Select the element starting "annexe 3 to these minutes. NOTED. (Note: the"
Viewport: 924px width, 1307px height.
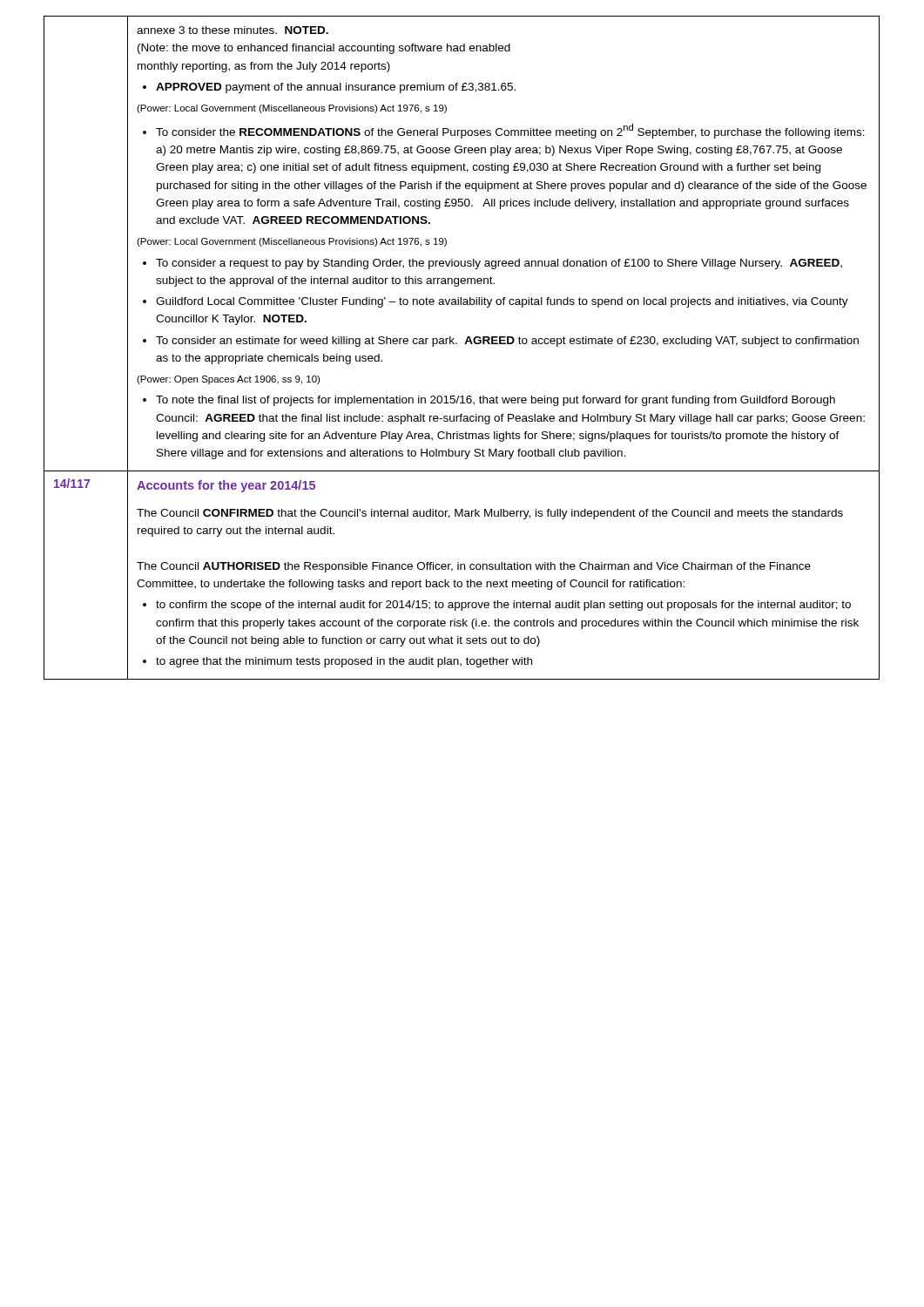233,30
